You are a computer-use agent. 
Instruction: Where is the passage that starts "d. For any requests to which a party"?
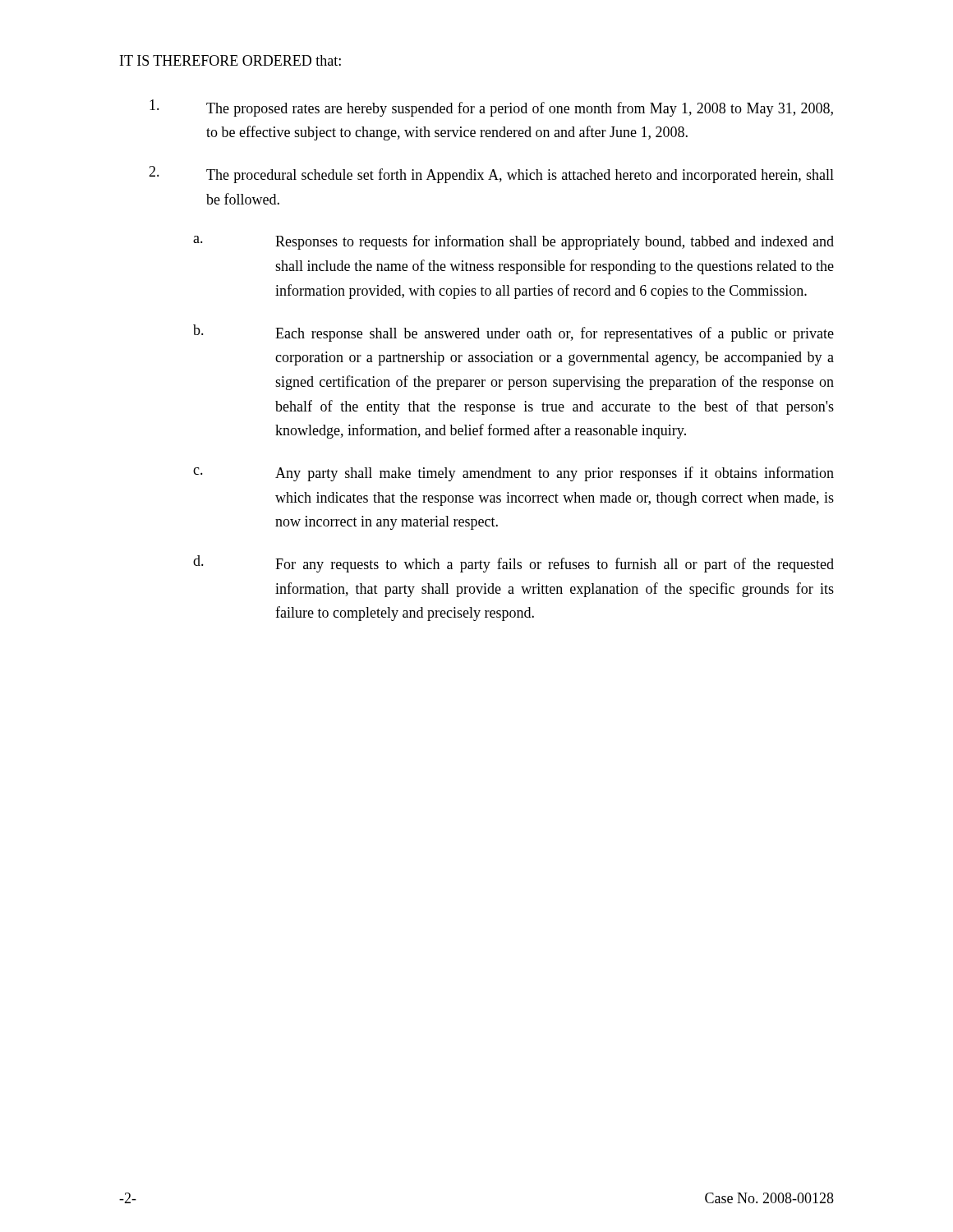476,589
